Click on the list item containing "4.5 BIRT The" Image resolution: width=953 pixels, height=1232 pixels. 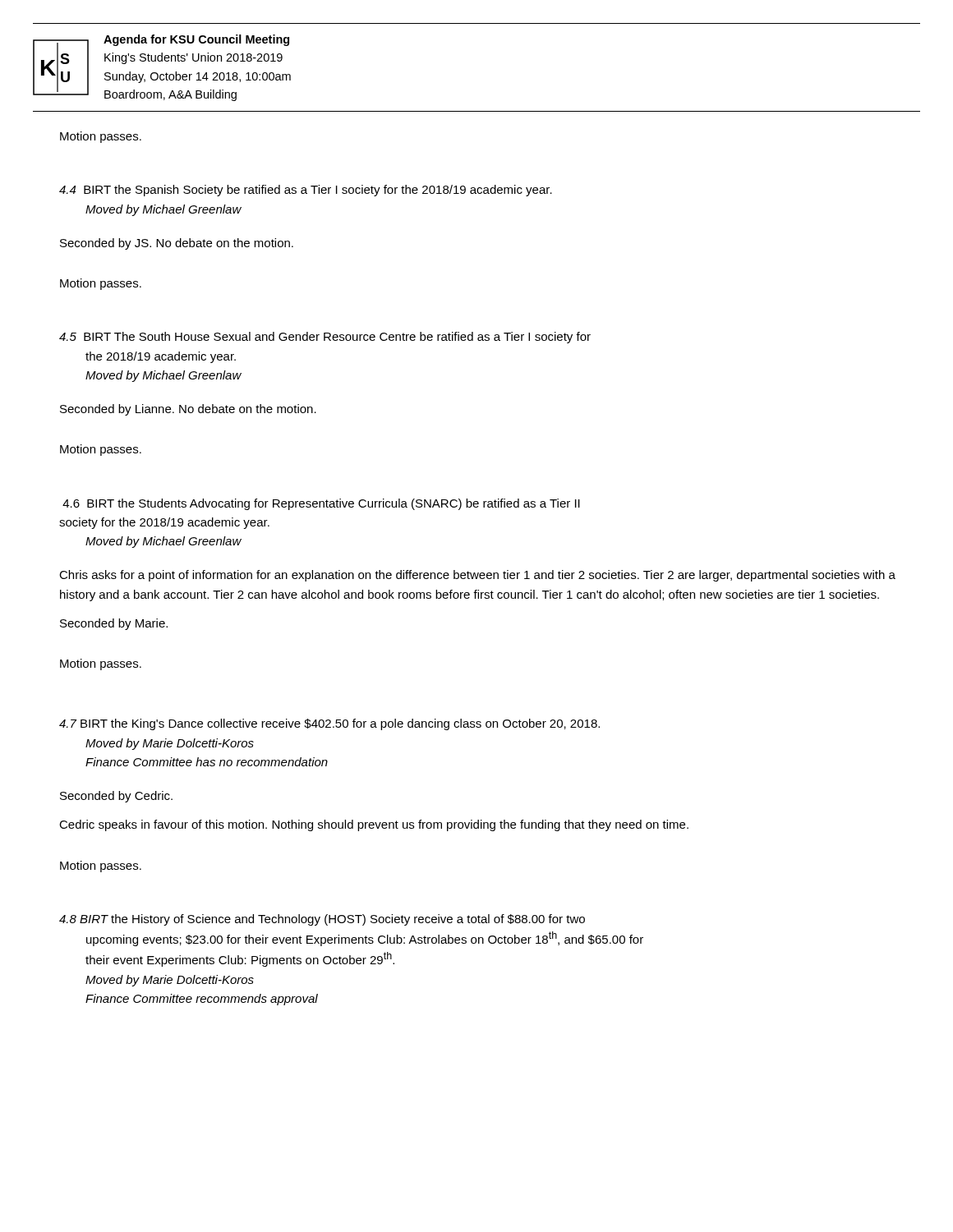[325, 338]
